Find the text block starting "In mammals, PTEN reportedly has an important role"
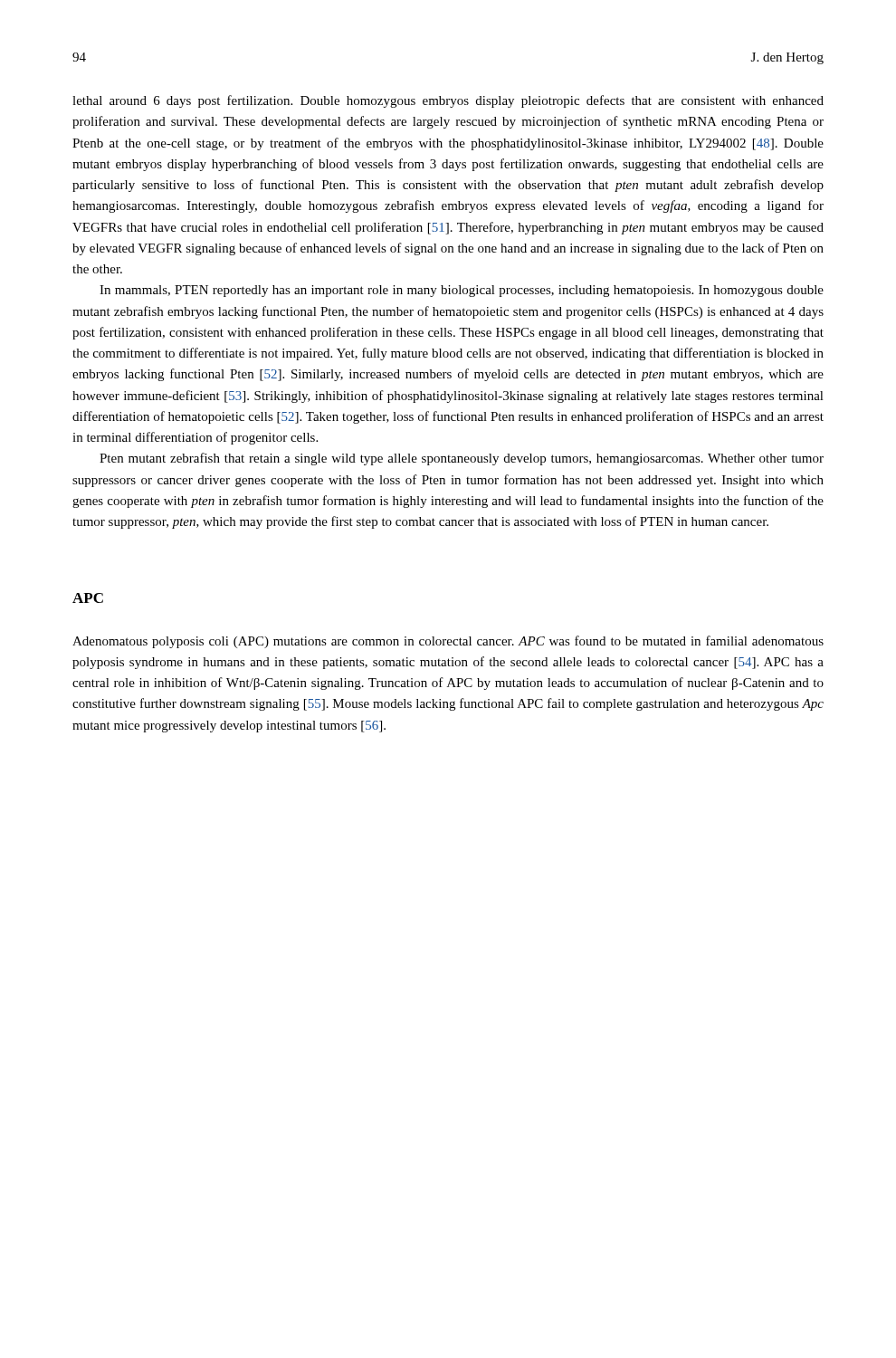The height and width of the screenshot is (1358, 896). [448, 364]
